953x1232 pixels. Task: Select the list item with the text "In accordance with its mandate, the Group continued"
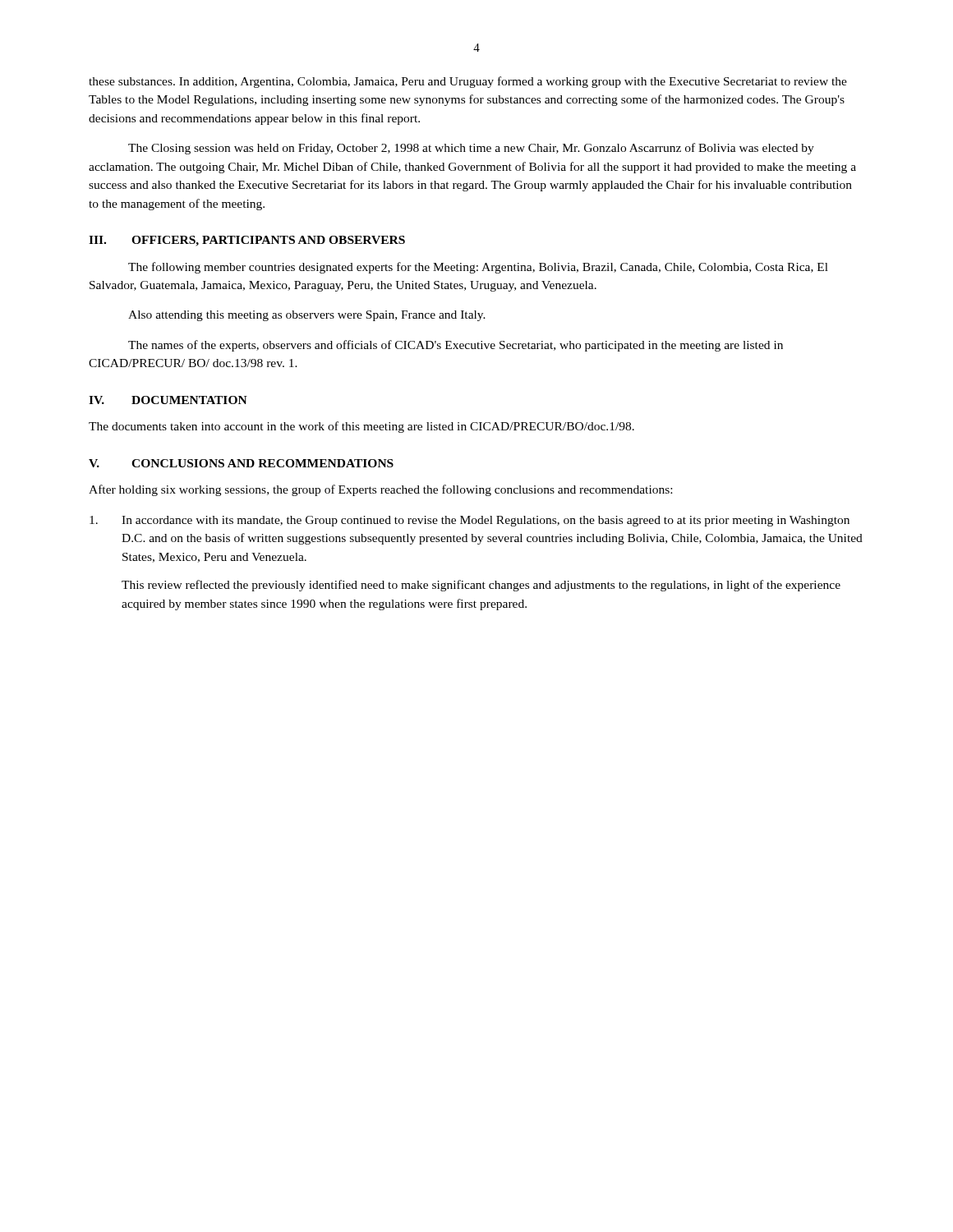point(470,521)
